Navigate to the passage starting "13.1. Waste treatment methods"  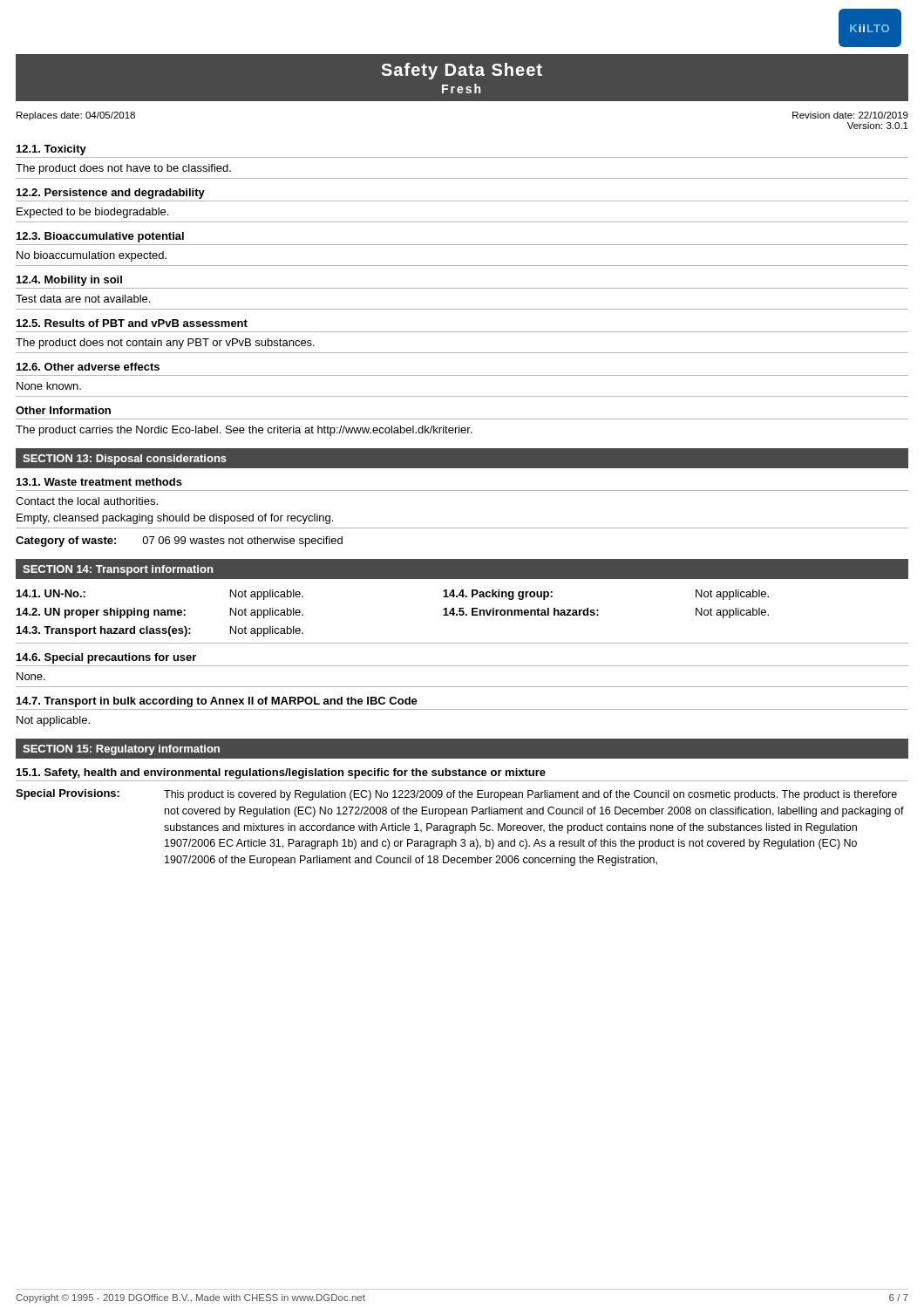pos(99,482)
